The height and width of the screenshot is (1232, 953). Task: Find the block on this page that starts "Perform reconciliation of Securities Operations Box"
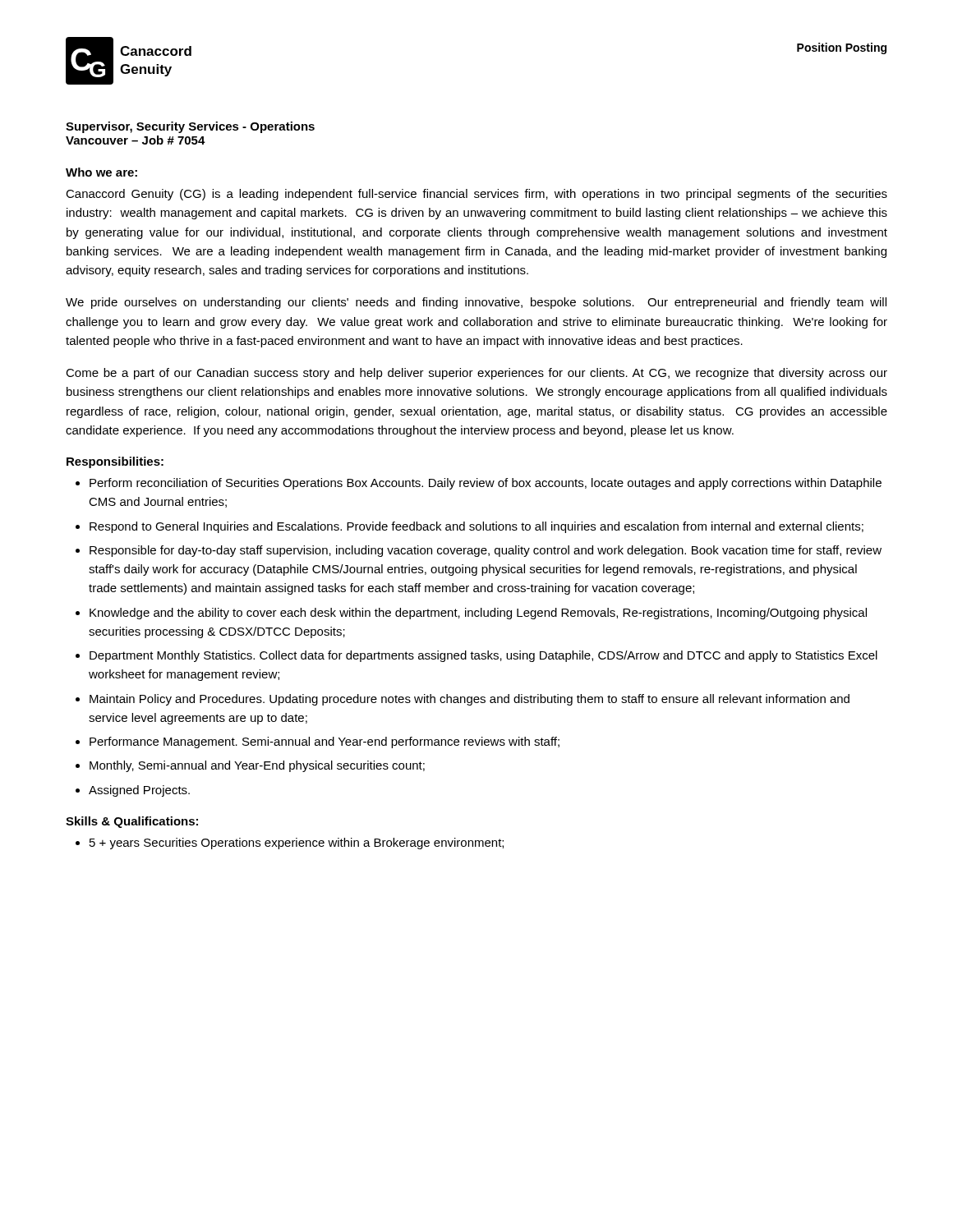tap(485, 492)
